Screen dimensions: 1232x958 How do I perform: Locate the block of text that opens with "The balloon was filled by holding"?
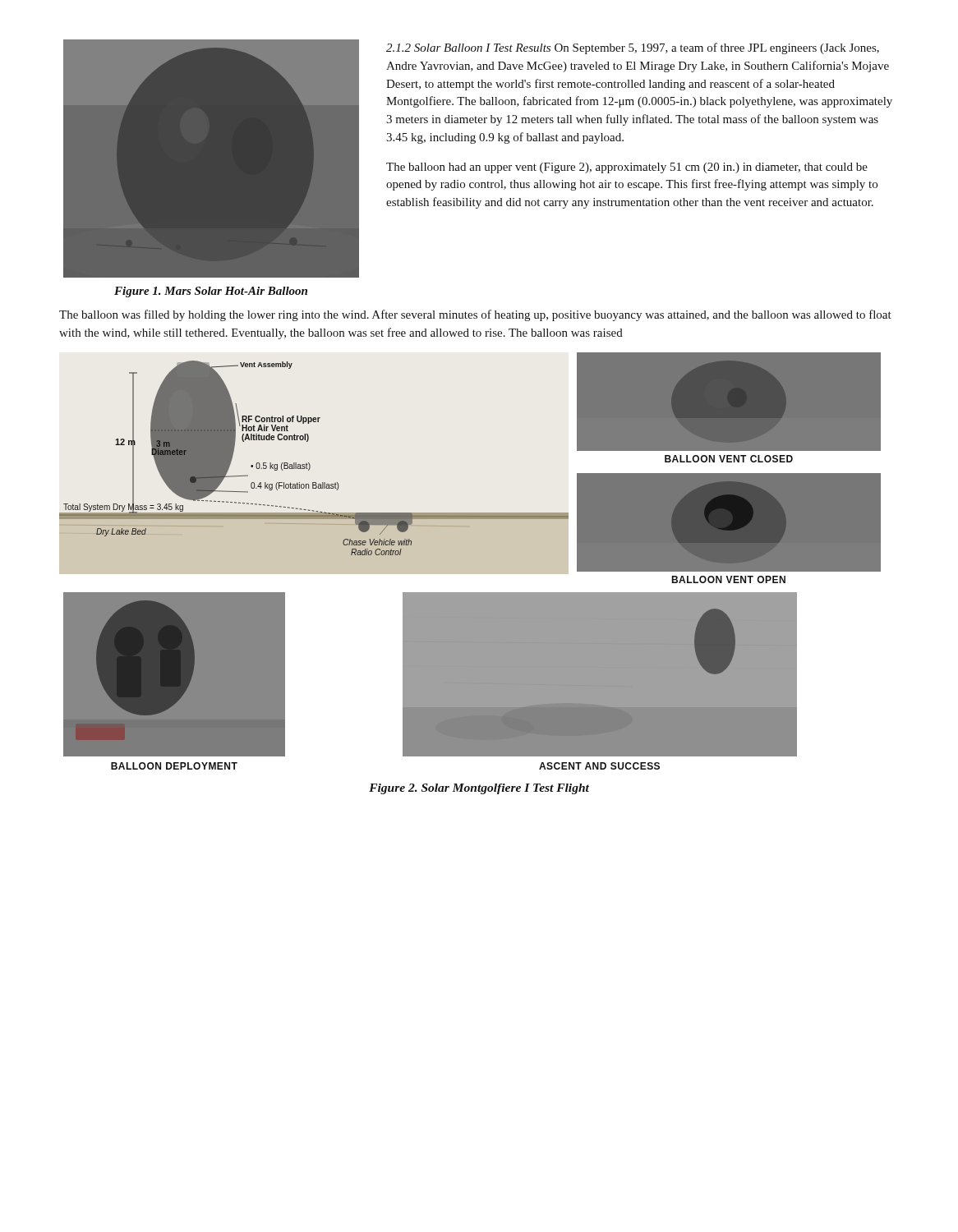tap(475, 324)
